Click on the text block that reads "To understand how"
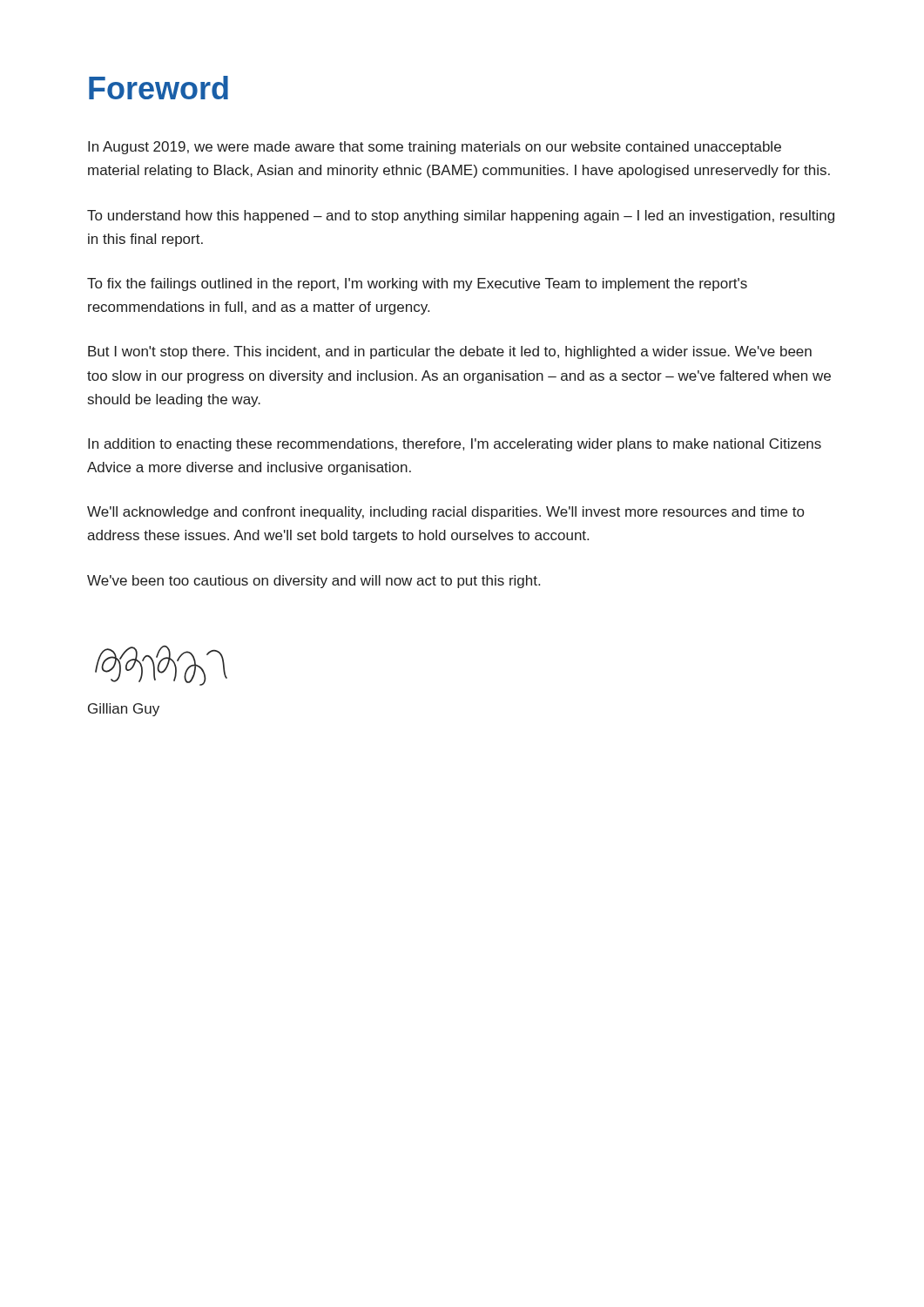 (462, 227)
